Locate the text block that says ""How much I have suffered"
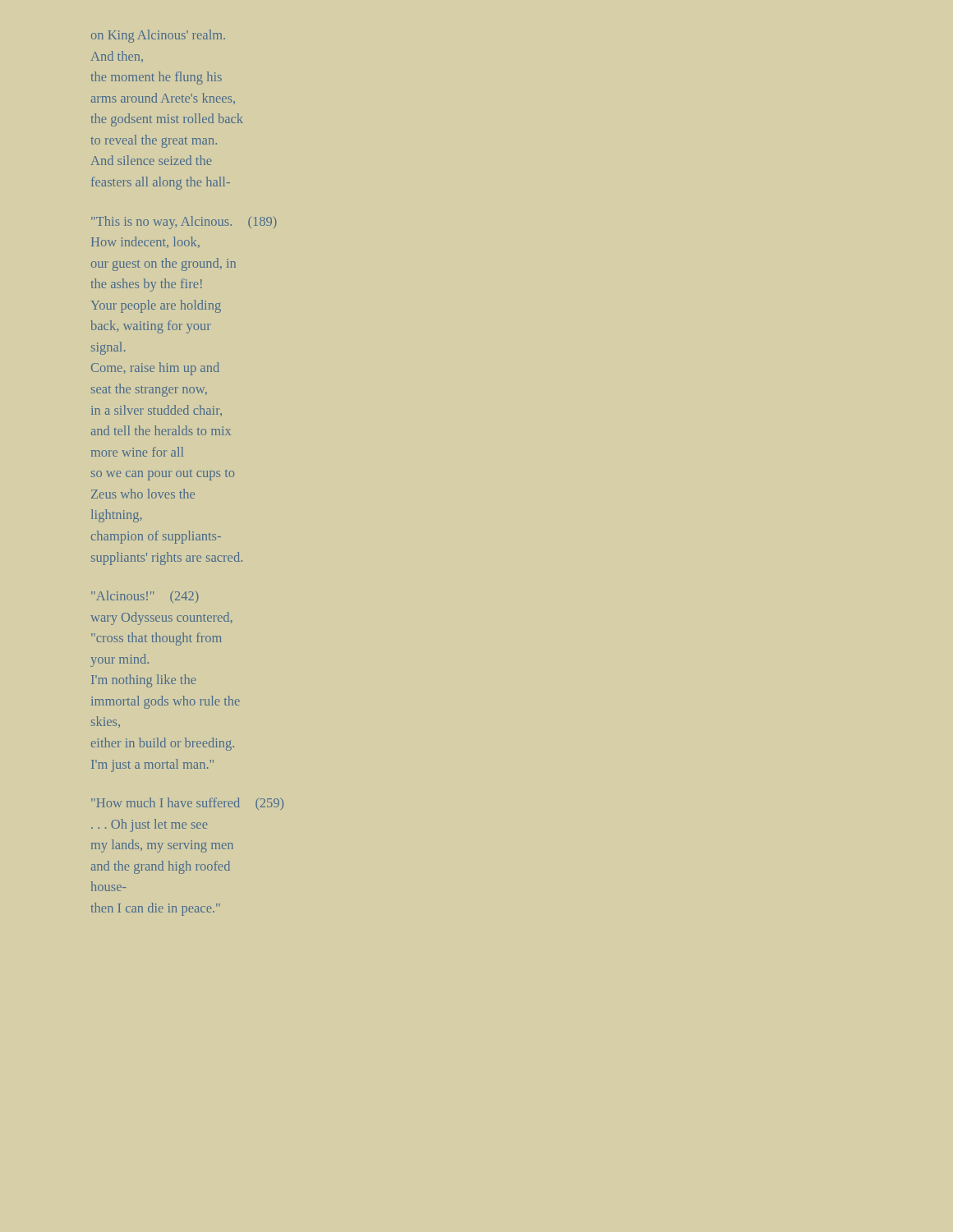This screenshot has height=1232, width=953. pyautogui.click(x=187, y=804)
